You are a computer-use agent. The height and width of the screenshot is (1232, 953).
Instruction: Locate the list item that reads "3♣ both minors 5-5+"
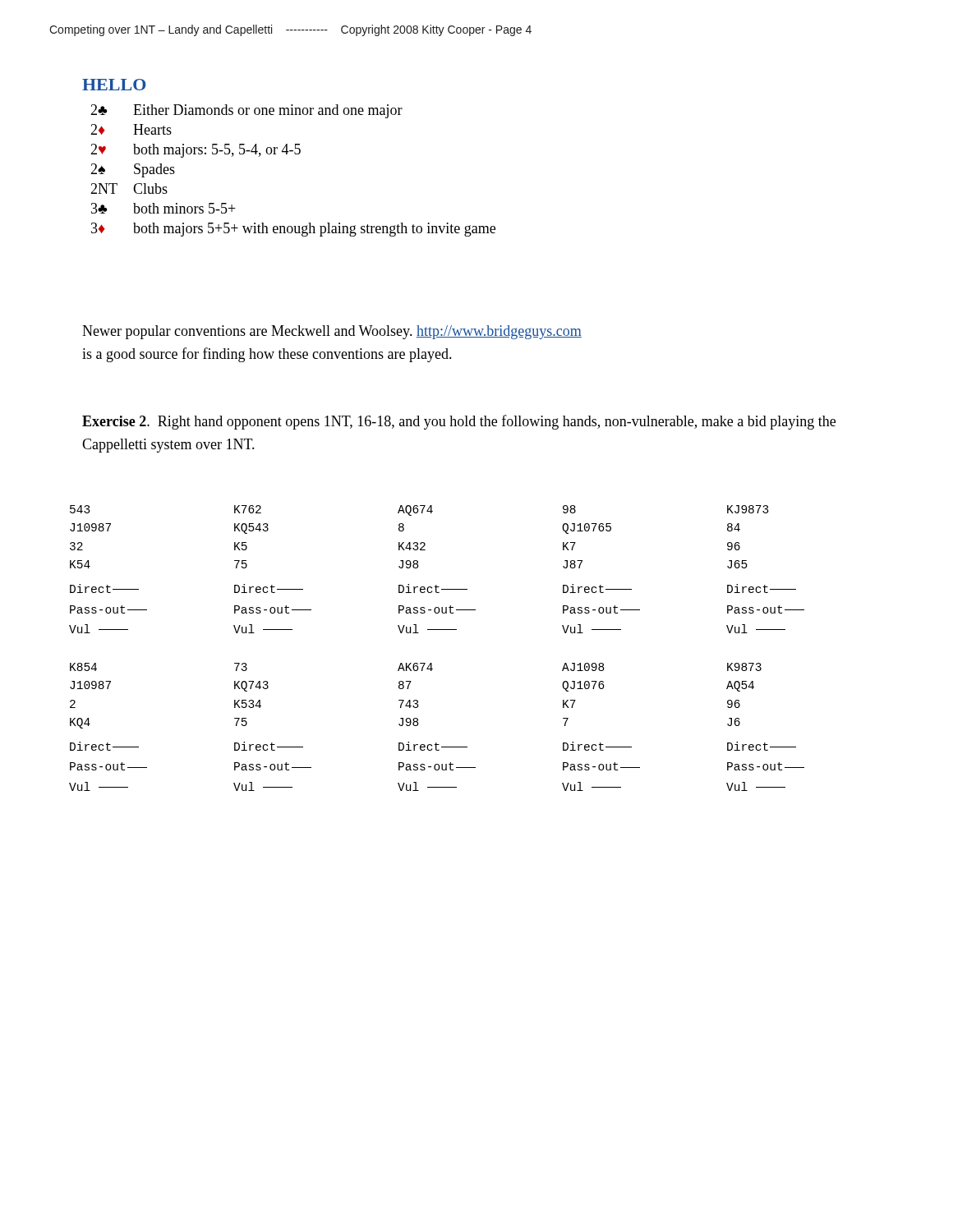pyautogui.click(x=163, y=208)
